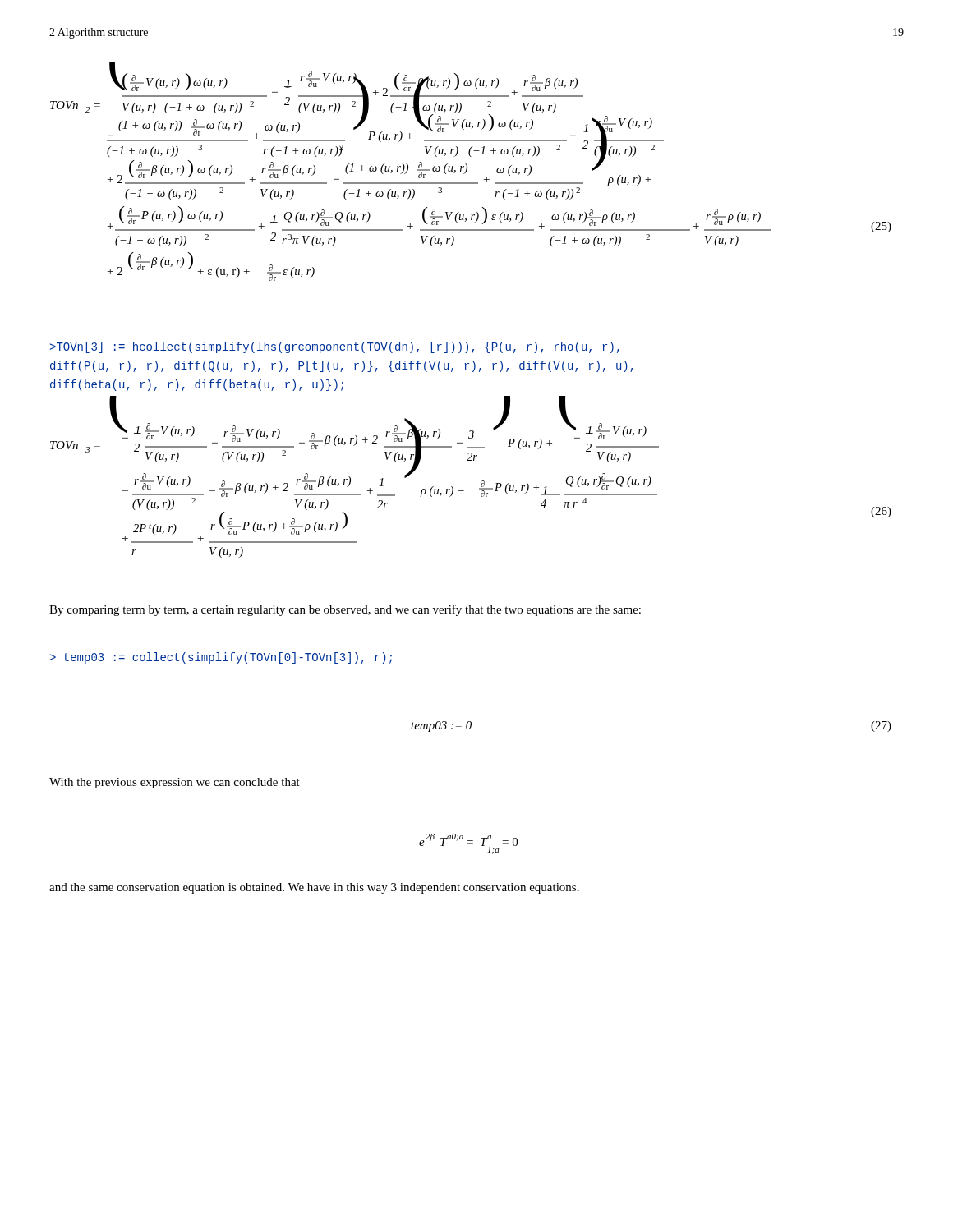The width and height of the screenshot is (953, 1232).
Task: Find the text block that says "and the same conservation equation is"
Action: (x=314, y=887)
